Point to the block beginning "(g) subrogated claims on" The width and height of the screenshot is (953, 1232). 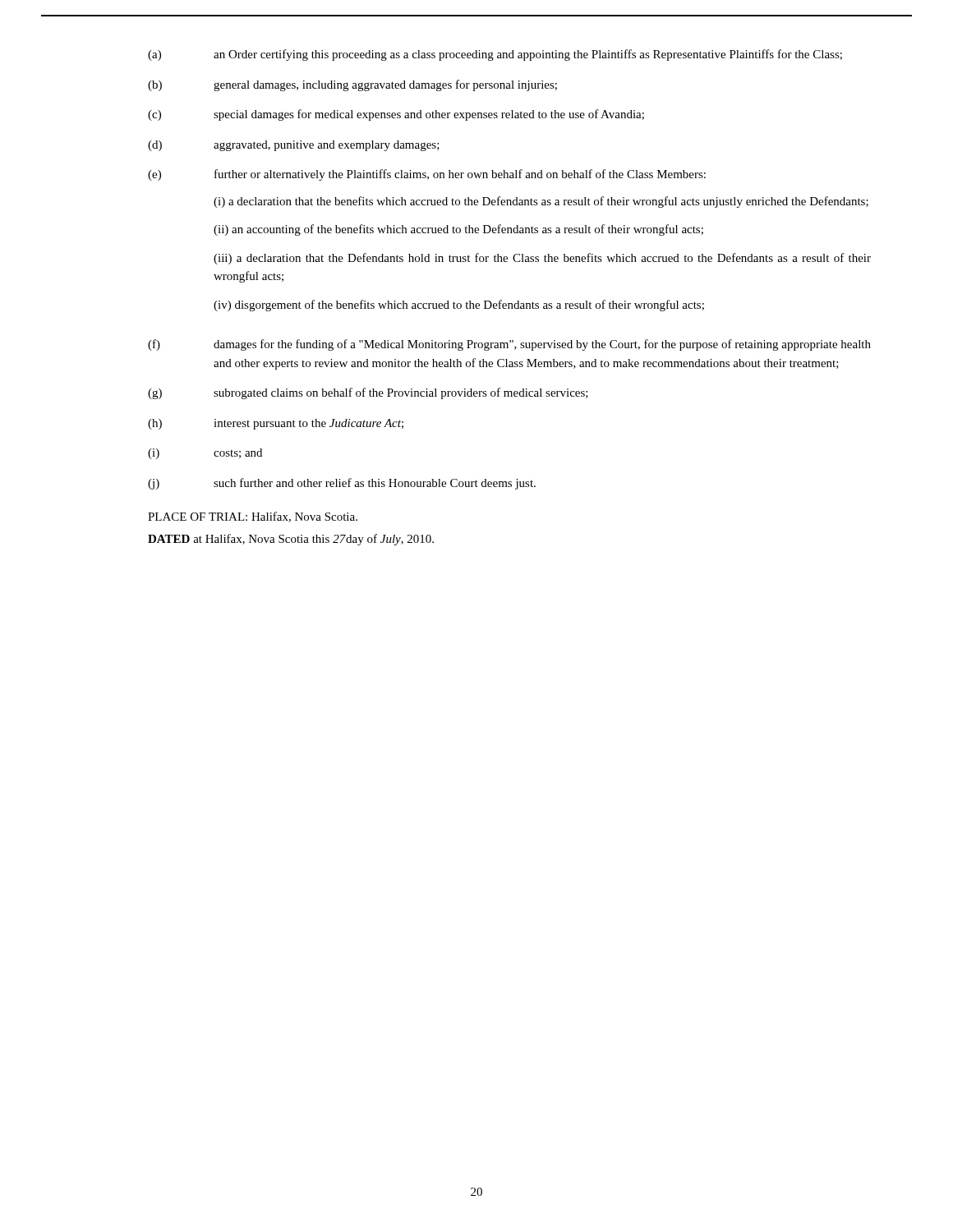tap(509, 393)
